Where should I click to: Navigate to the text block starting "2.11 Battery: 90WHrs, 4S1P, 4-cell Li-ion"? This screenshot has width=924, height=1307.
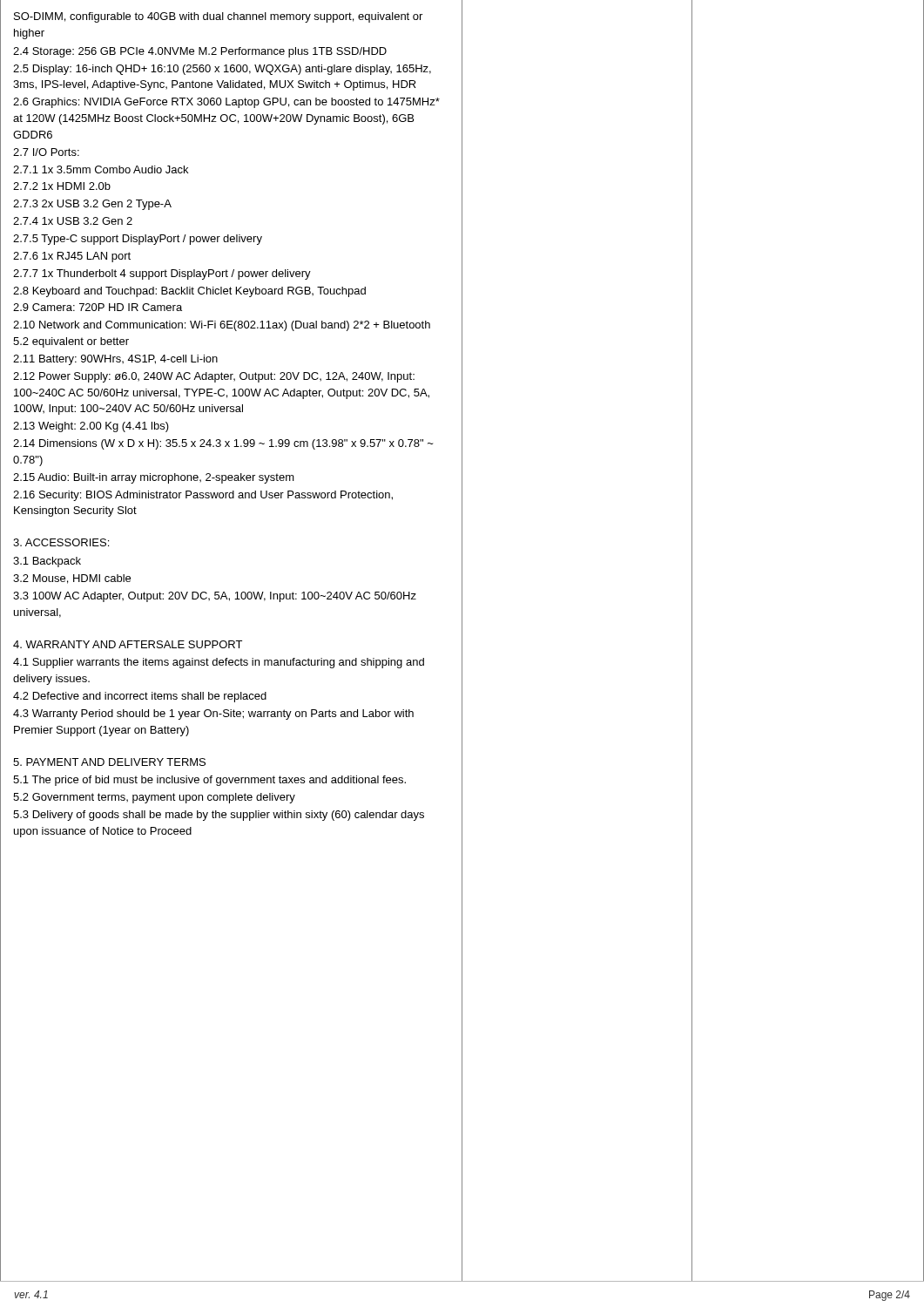(116, 358)
